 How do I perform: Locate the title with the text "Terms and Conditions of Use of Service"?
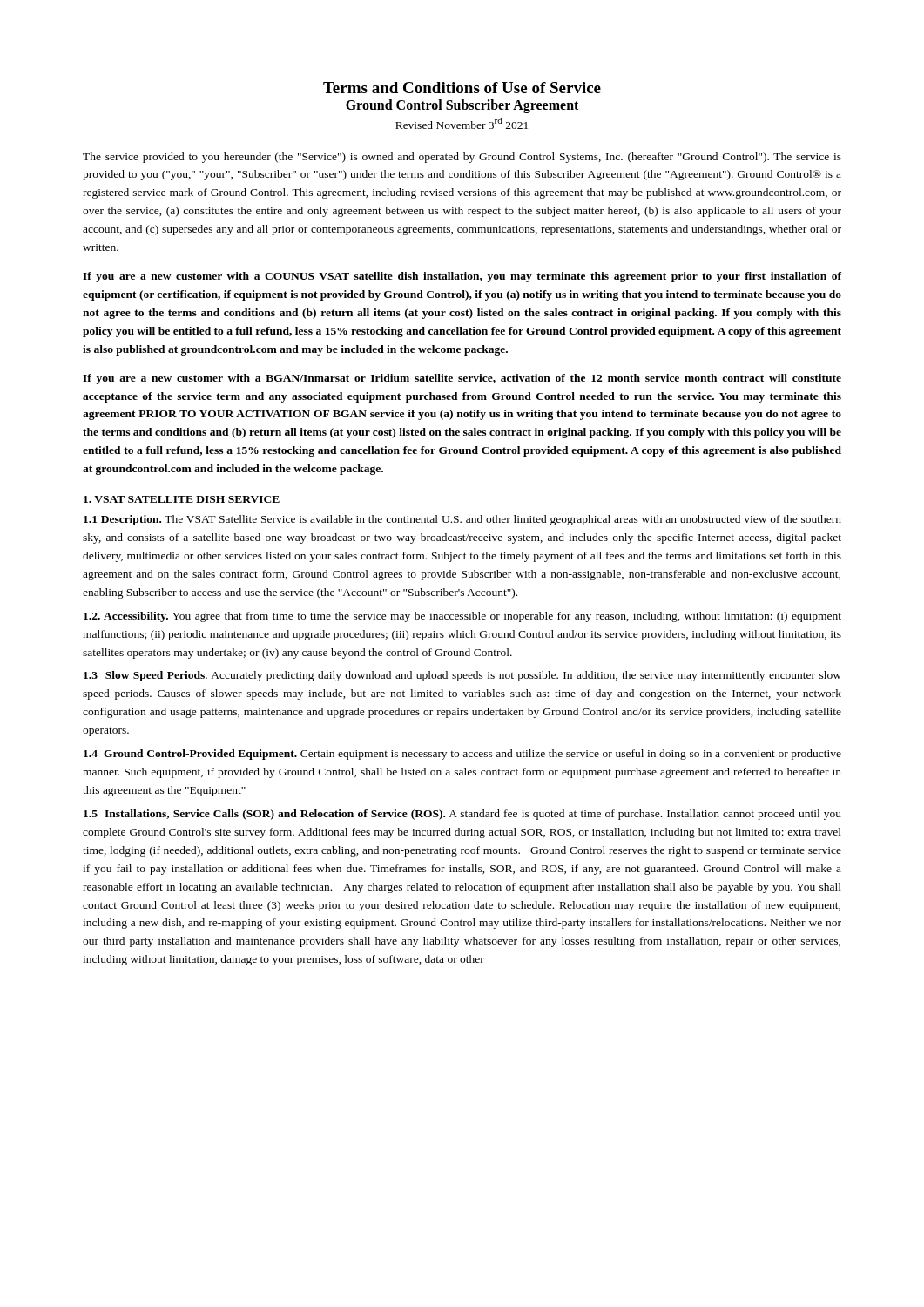[x=462, y=105]
